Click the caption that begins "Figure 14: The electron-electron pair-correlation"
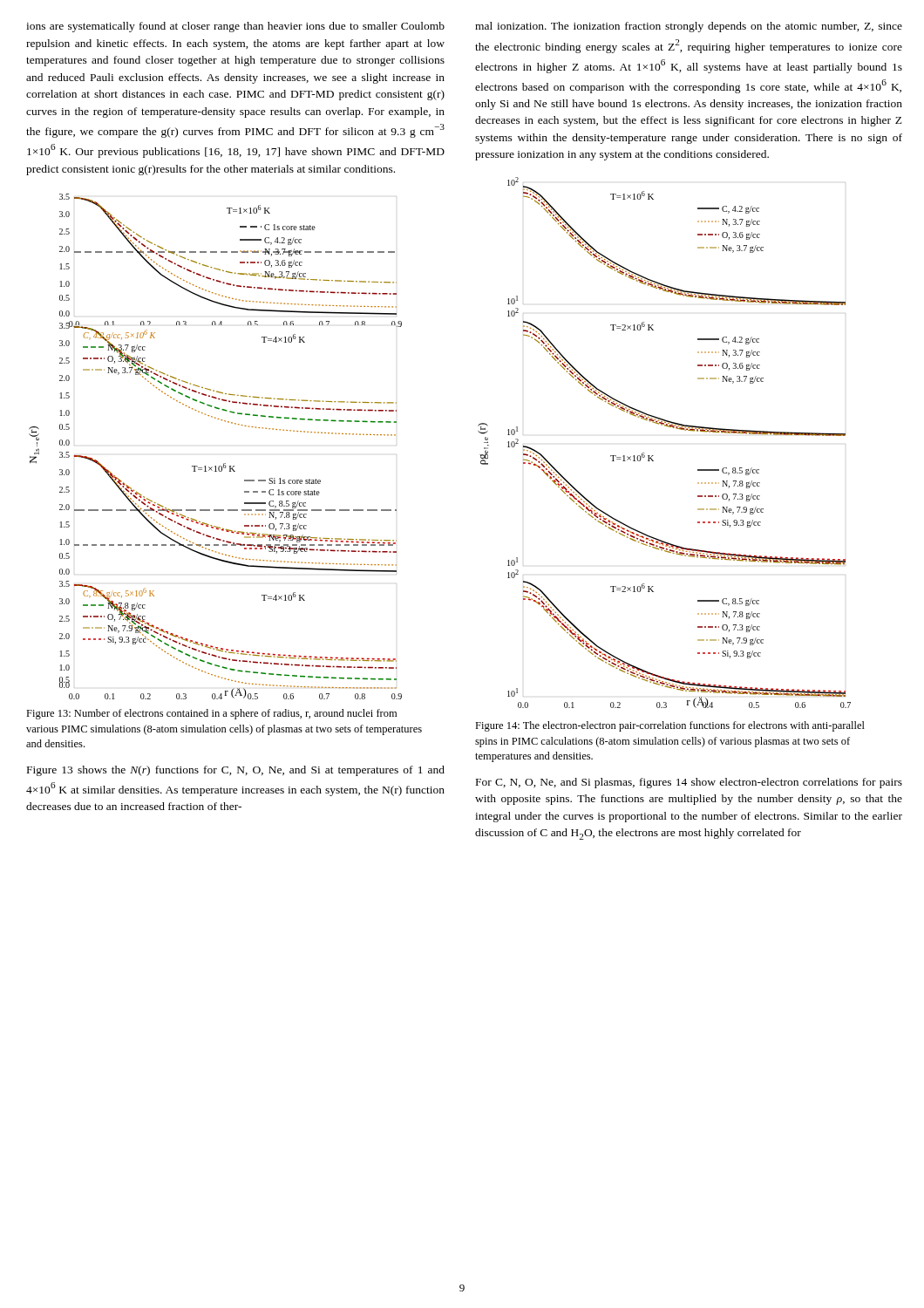The height and width of the screenshot is (1308, 924). click(670, 741)
